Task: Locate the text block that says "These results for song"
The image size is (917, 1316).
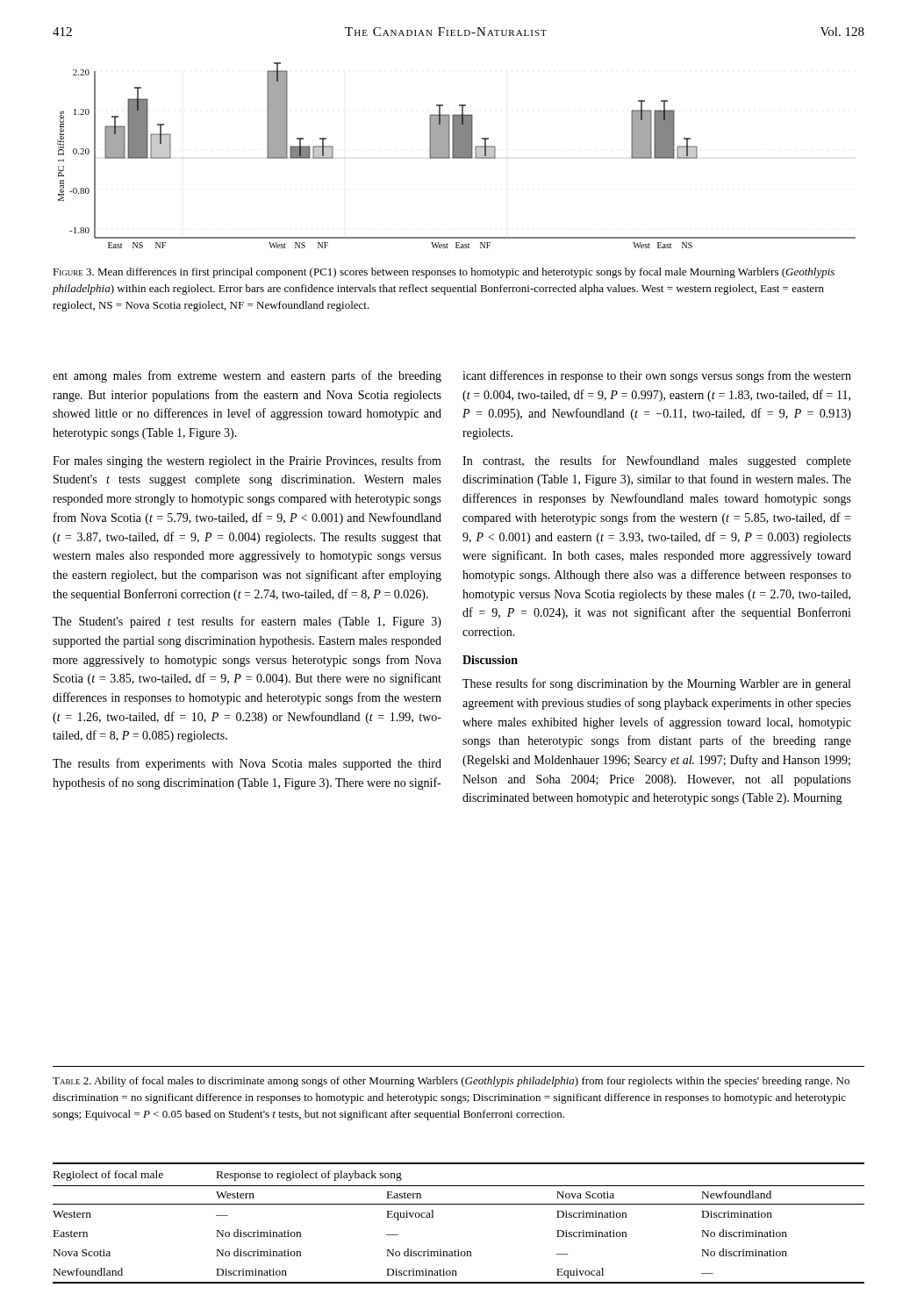Action: pos(657,741)
